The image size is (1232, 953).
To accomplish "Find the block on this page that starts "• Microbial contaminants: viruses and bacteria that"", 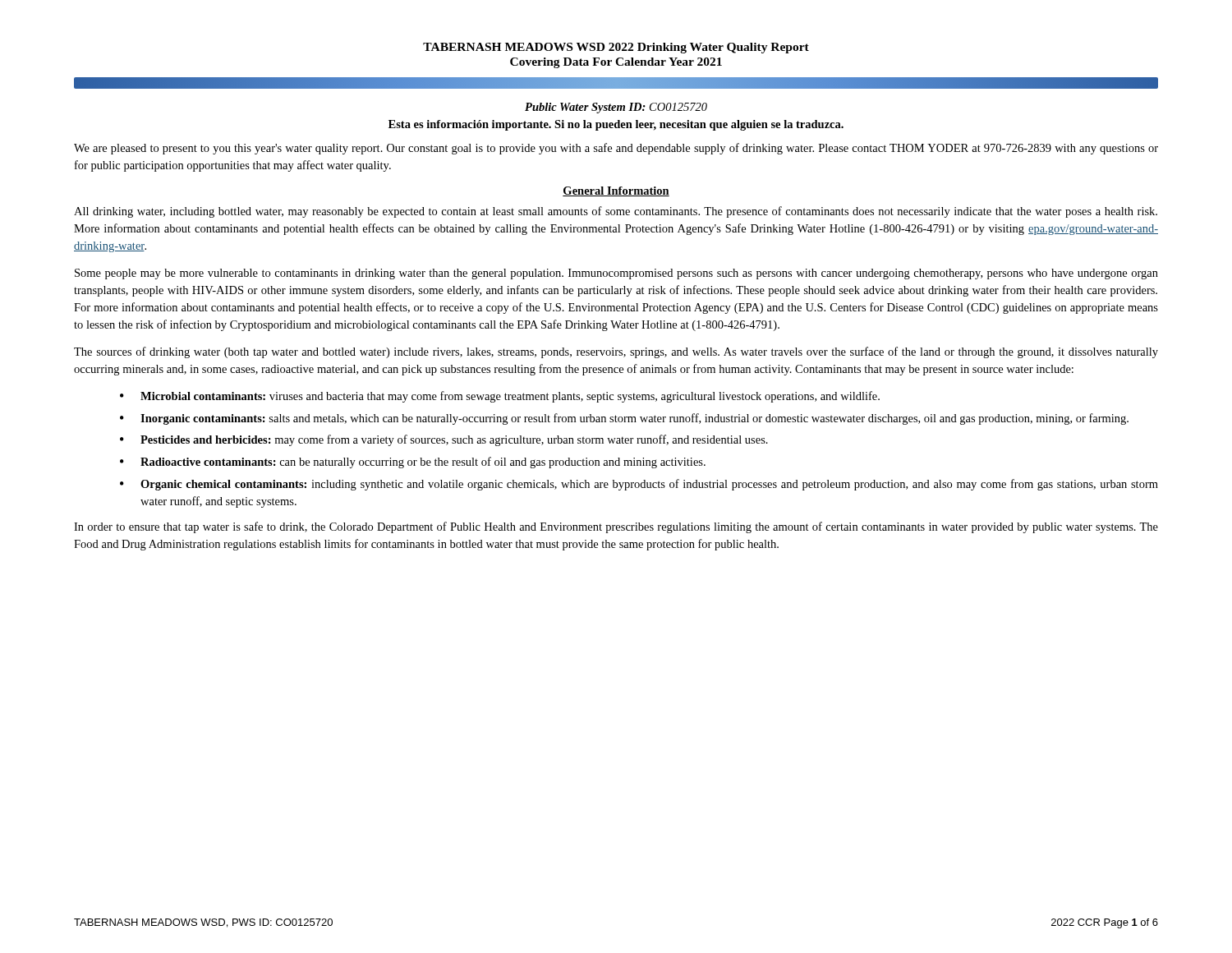I will [639, 397].
